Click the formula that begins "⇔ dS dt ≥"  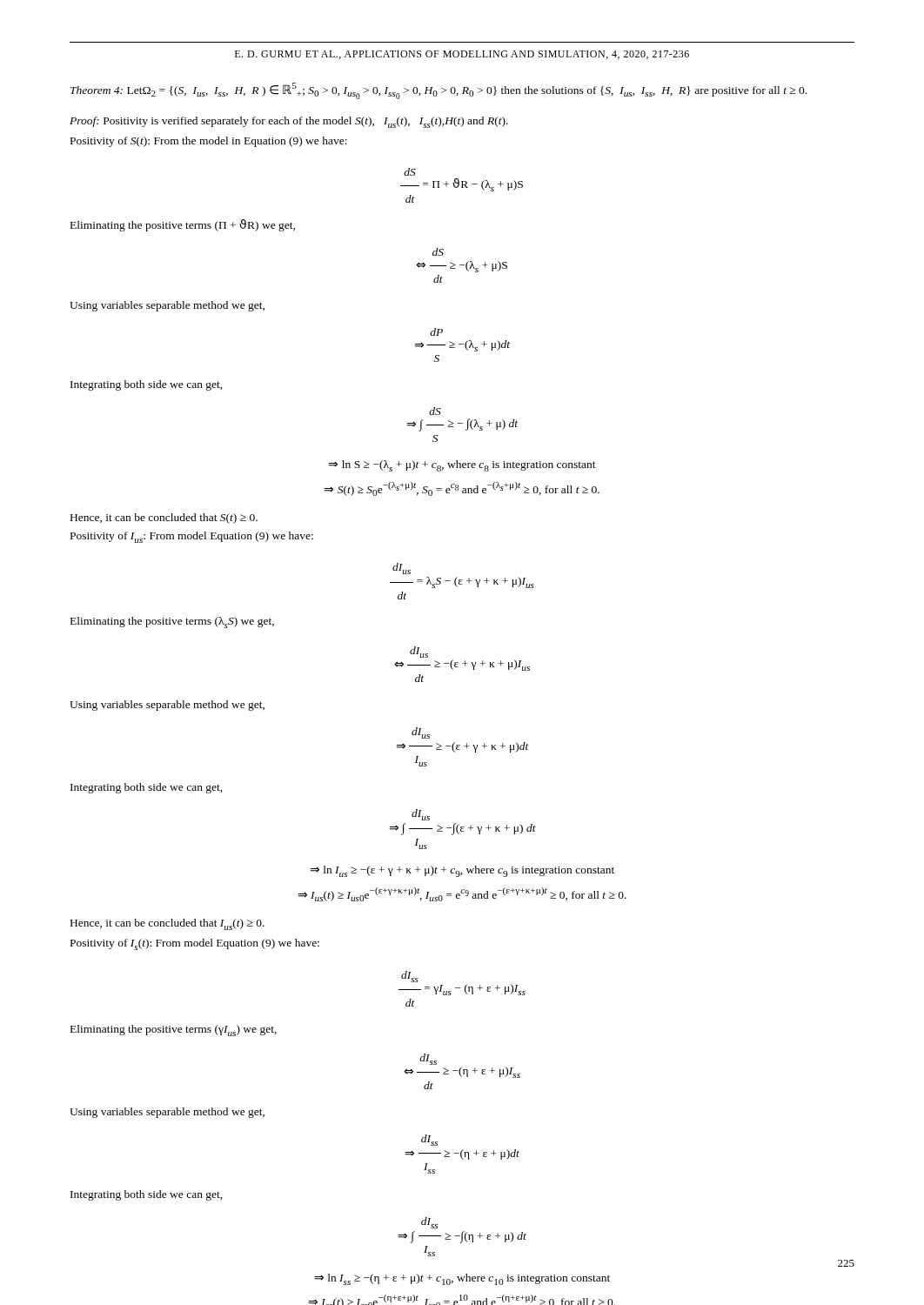click(462, 266)
